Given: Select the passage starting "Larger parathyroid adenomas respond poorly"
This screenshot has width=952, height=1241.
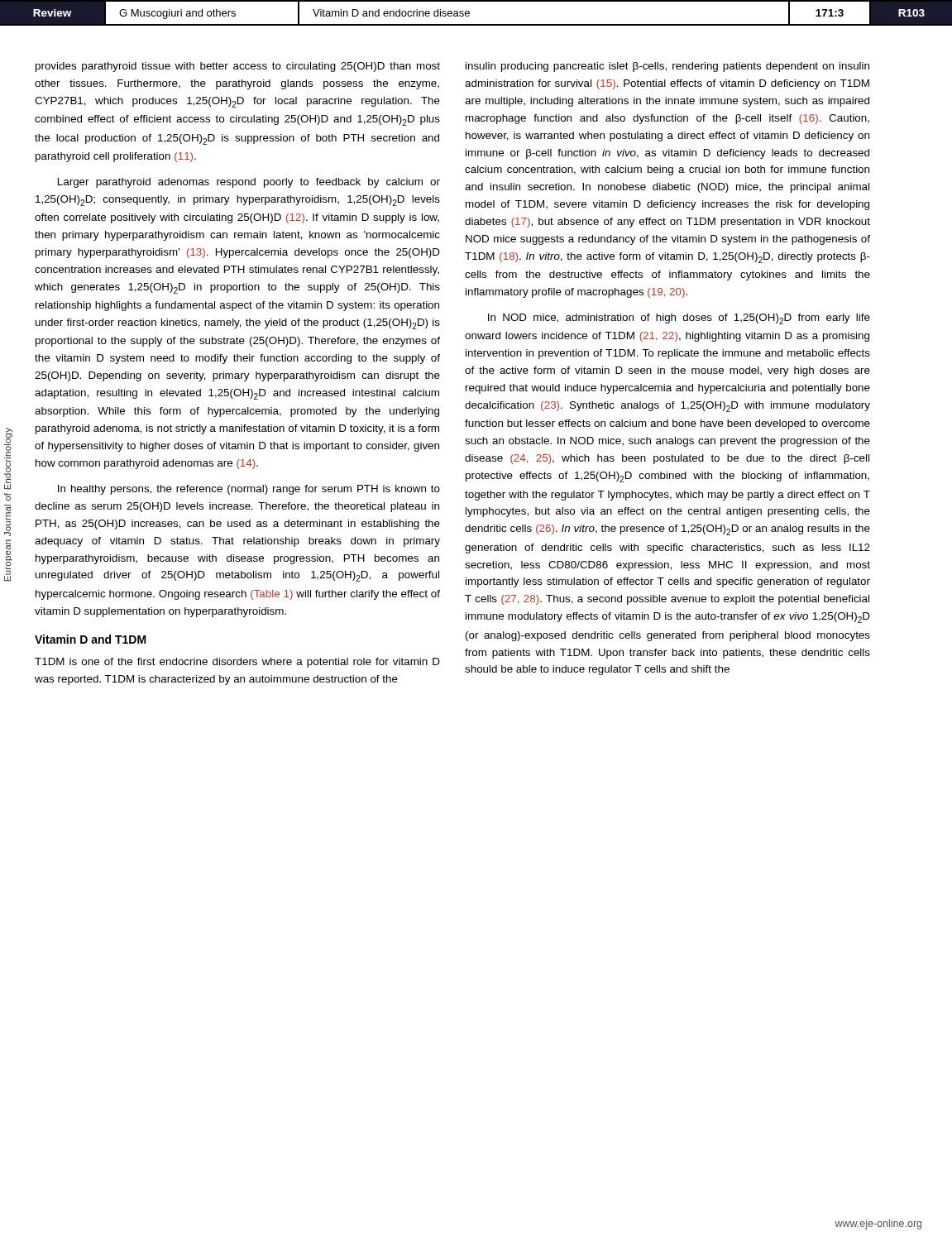Looking at the screenshot, I should [x=237, y=323].
